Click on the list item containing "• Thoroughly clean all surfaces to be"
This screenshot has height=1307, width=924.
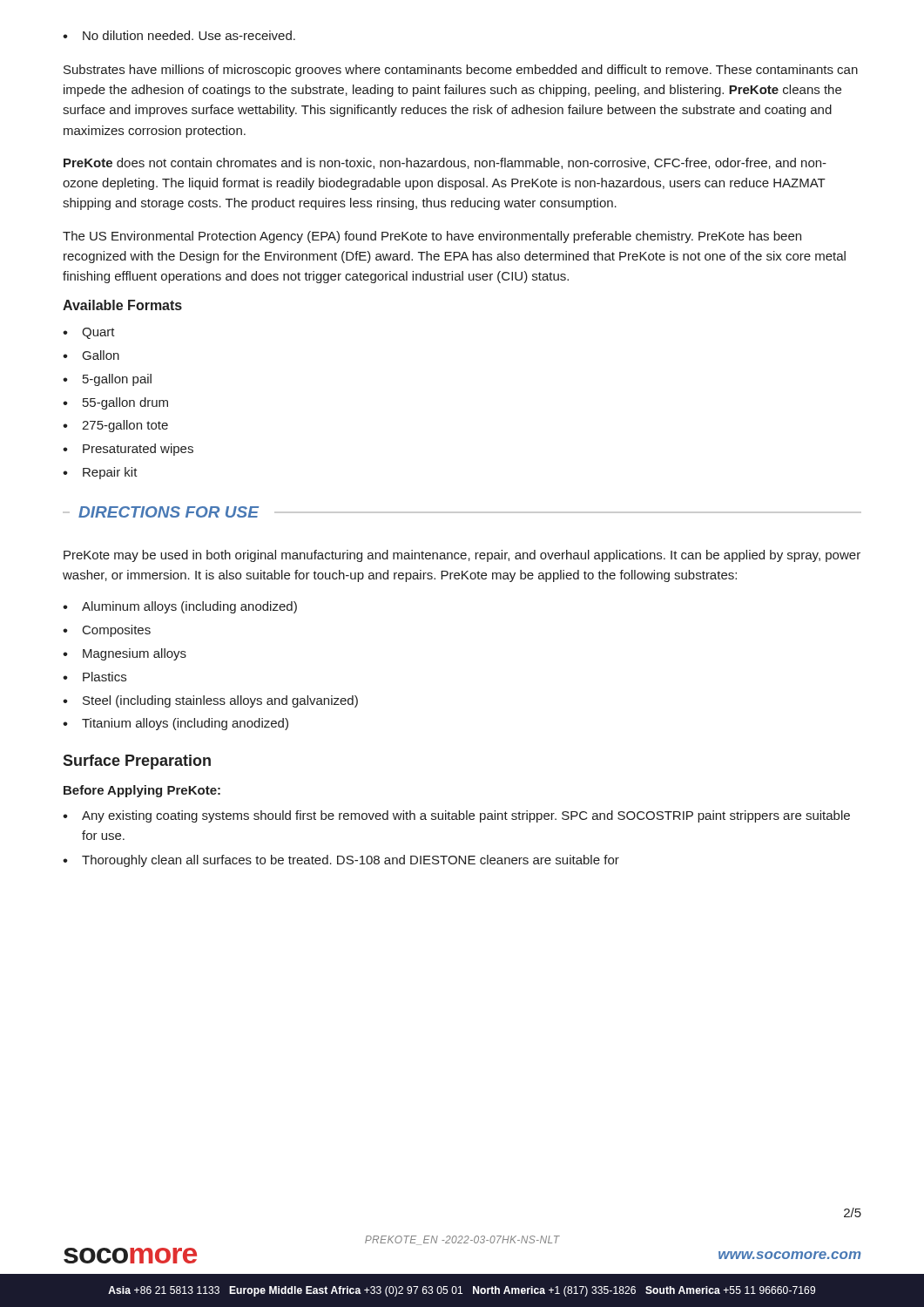(341, 861)
